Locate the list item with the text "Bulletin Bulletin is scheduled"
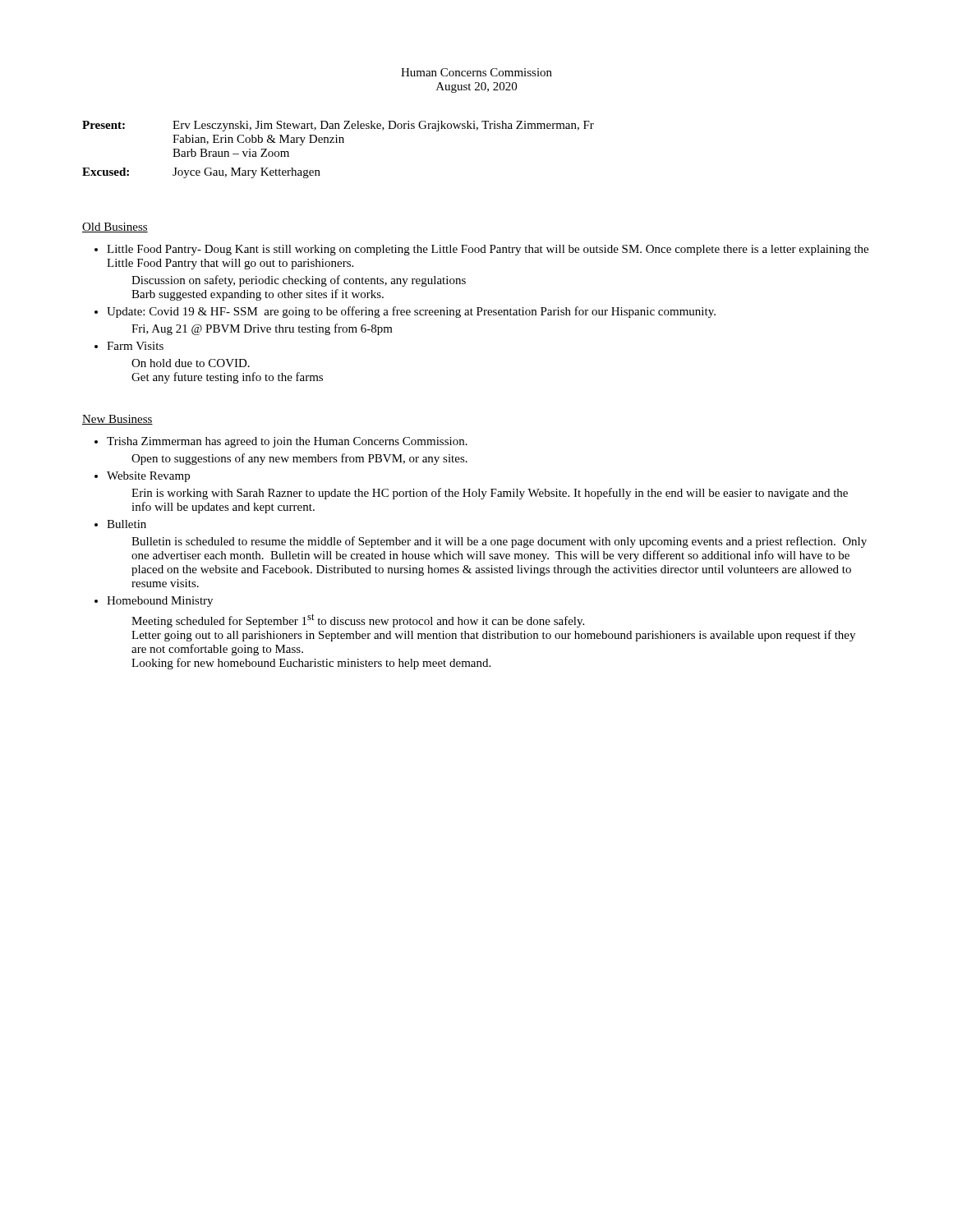 click(489, 554)
